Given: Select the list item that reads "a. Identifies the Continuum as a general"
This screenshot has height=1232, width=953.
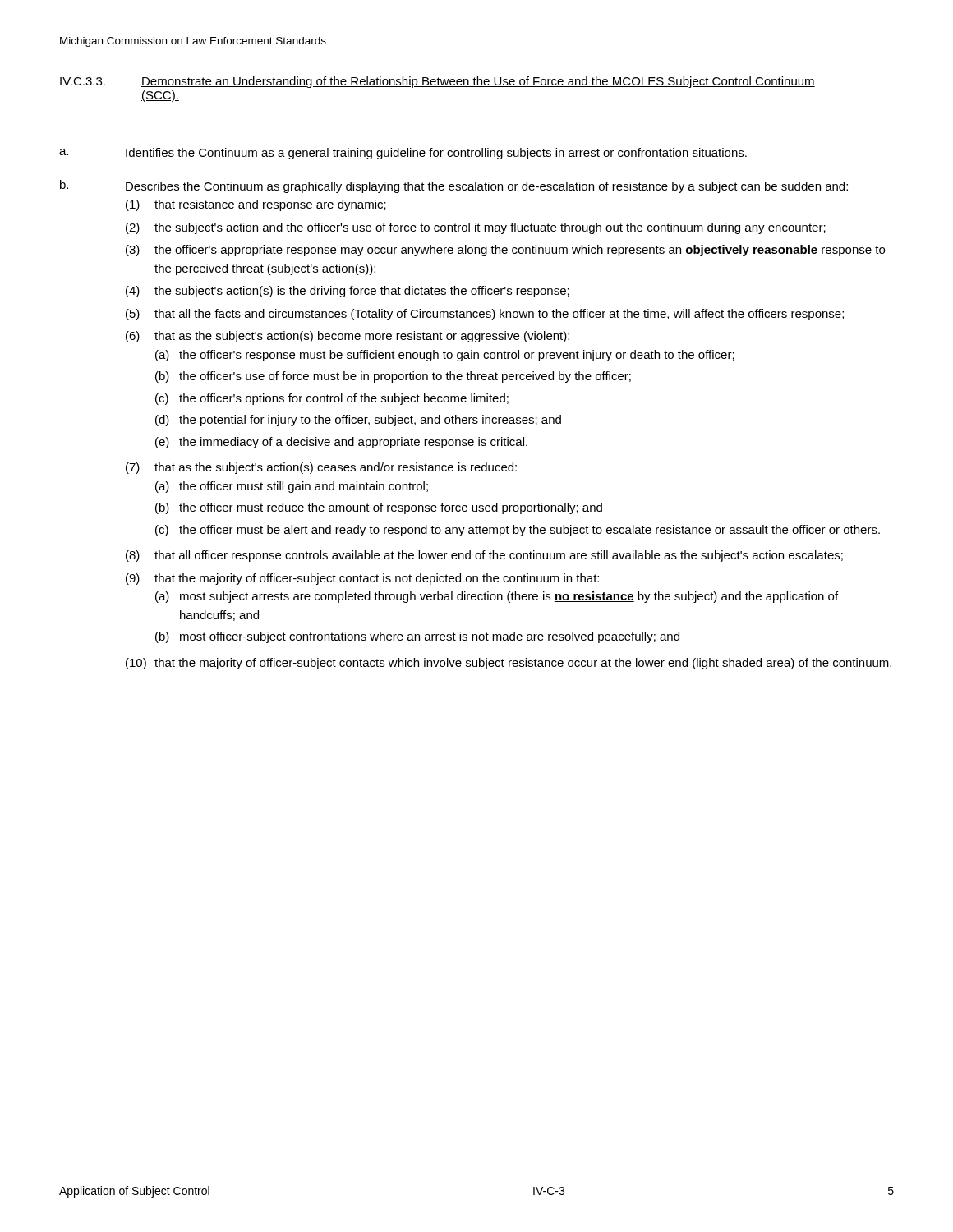Looking at the screenshot, I should (476, 153).
